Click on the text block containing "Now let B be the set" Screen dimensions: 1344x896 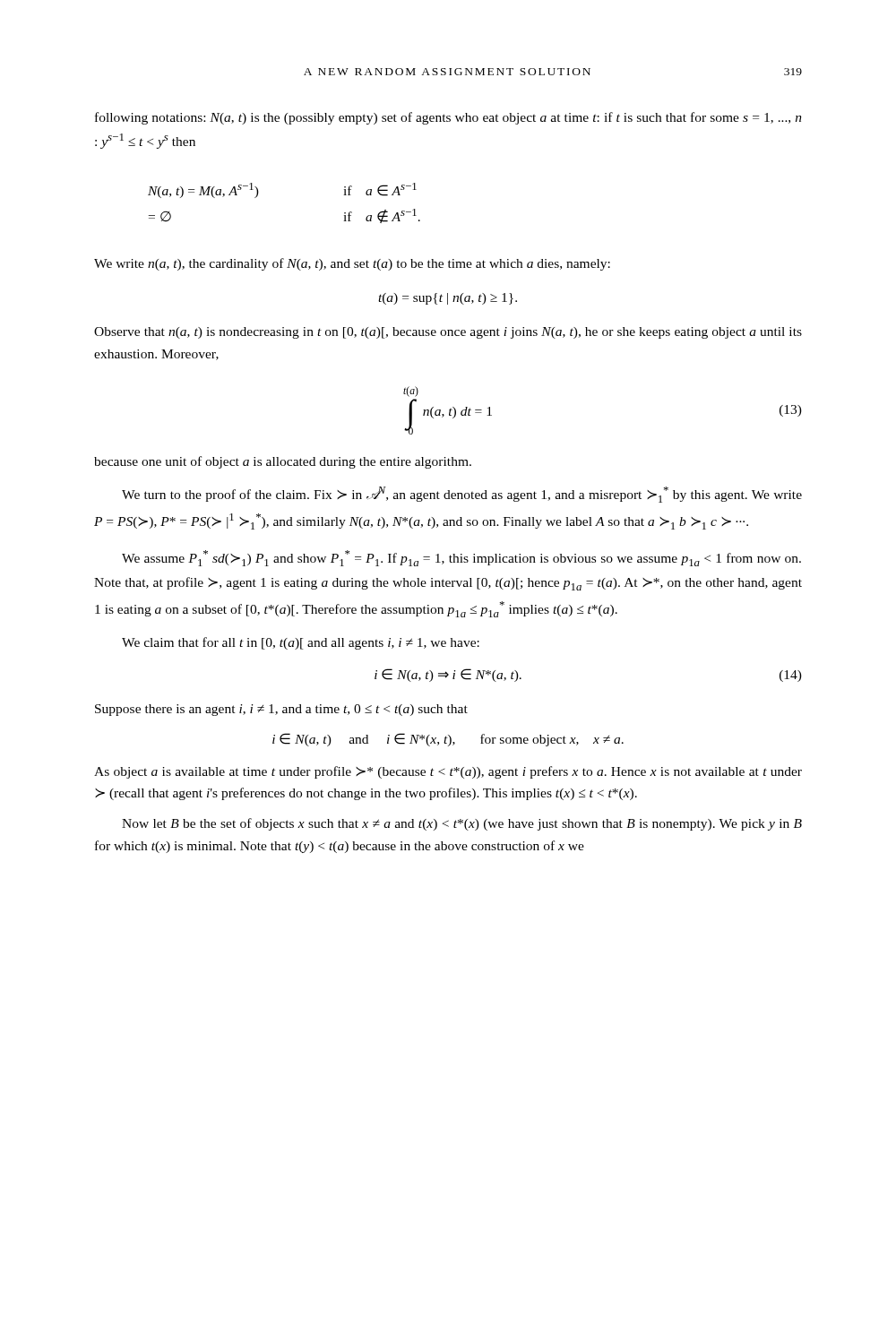(448, 834)
